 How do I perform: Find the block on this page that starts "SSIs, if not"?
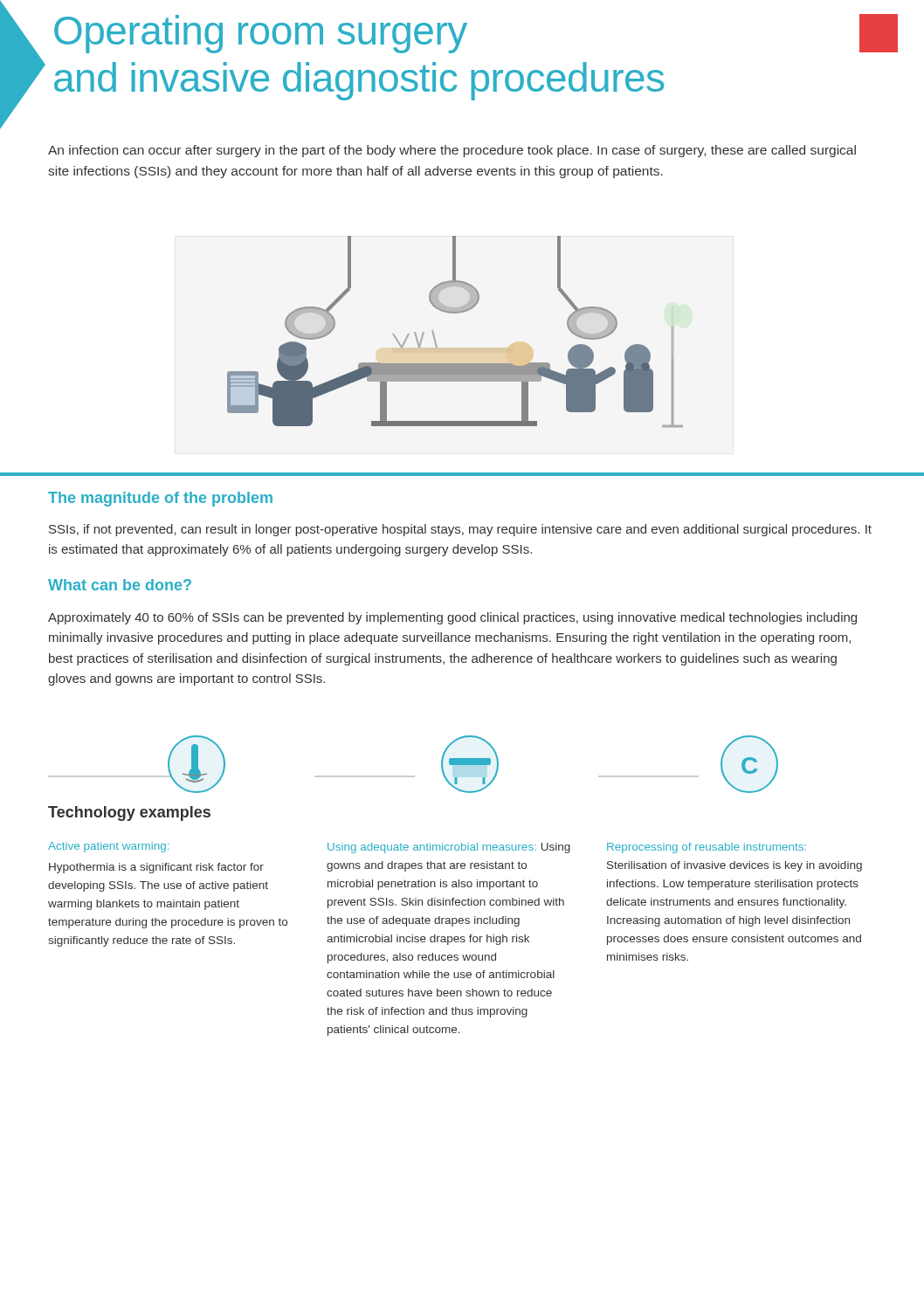tap(460, 539)
